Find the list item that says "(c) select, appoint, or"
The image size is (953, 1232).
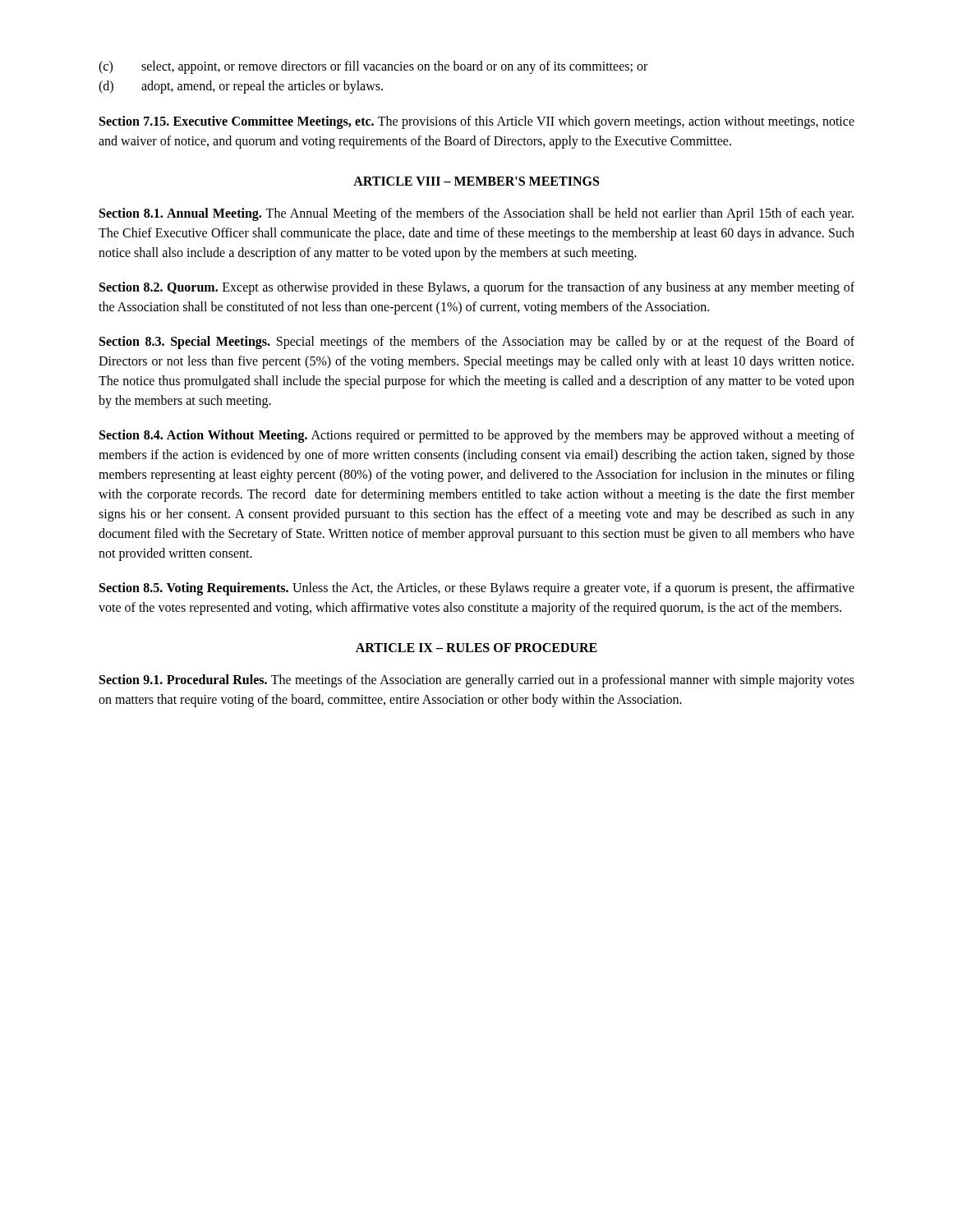point(476,67)
